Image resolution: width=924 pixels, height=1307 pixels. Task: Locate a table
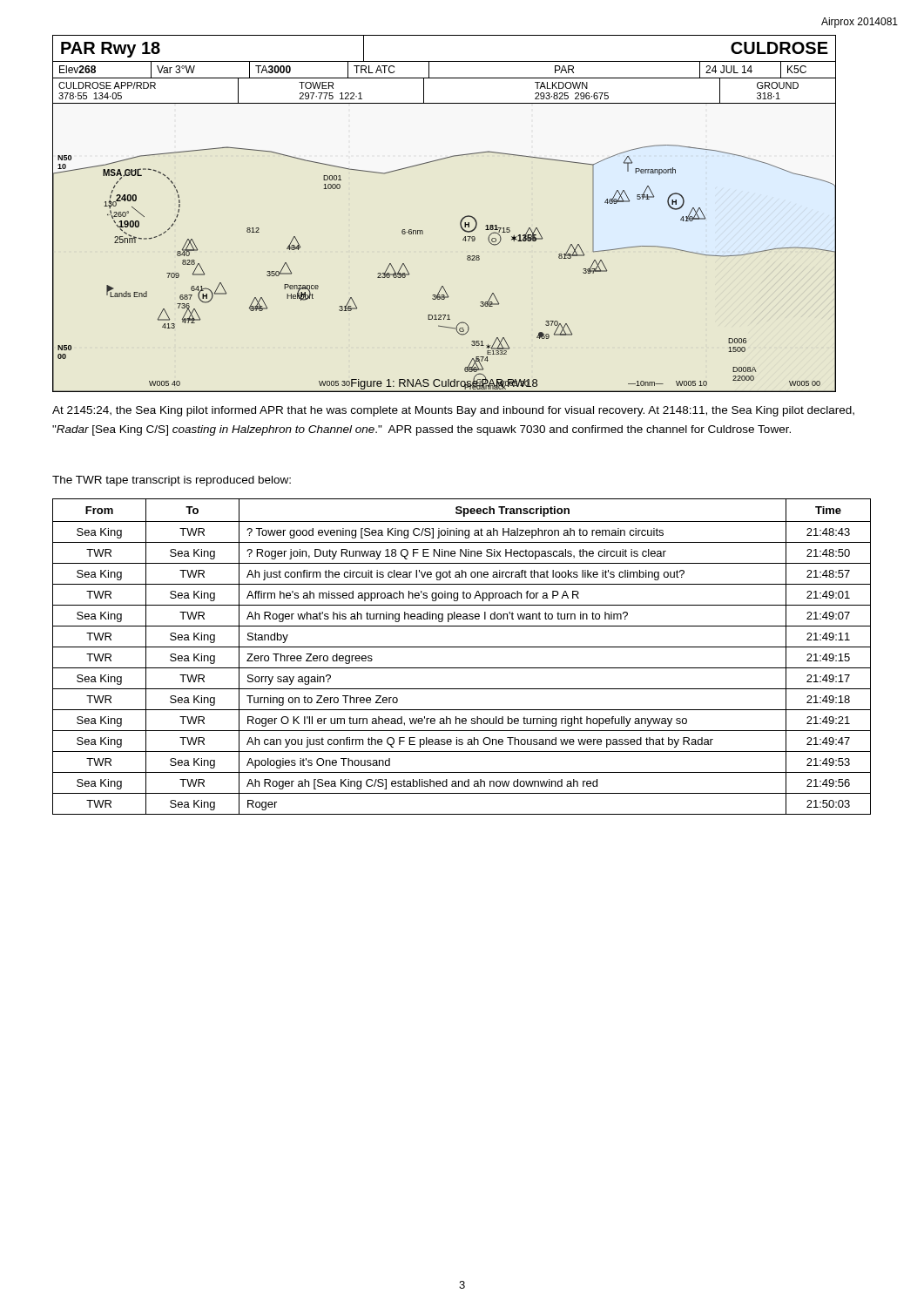[x=462, y=657]
